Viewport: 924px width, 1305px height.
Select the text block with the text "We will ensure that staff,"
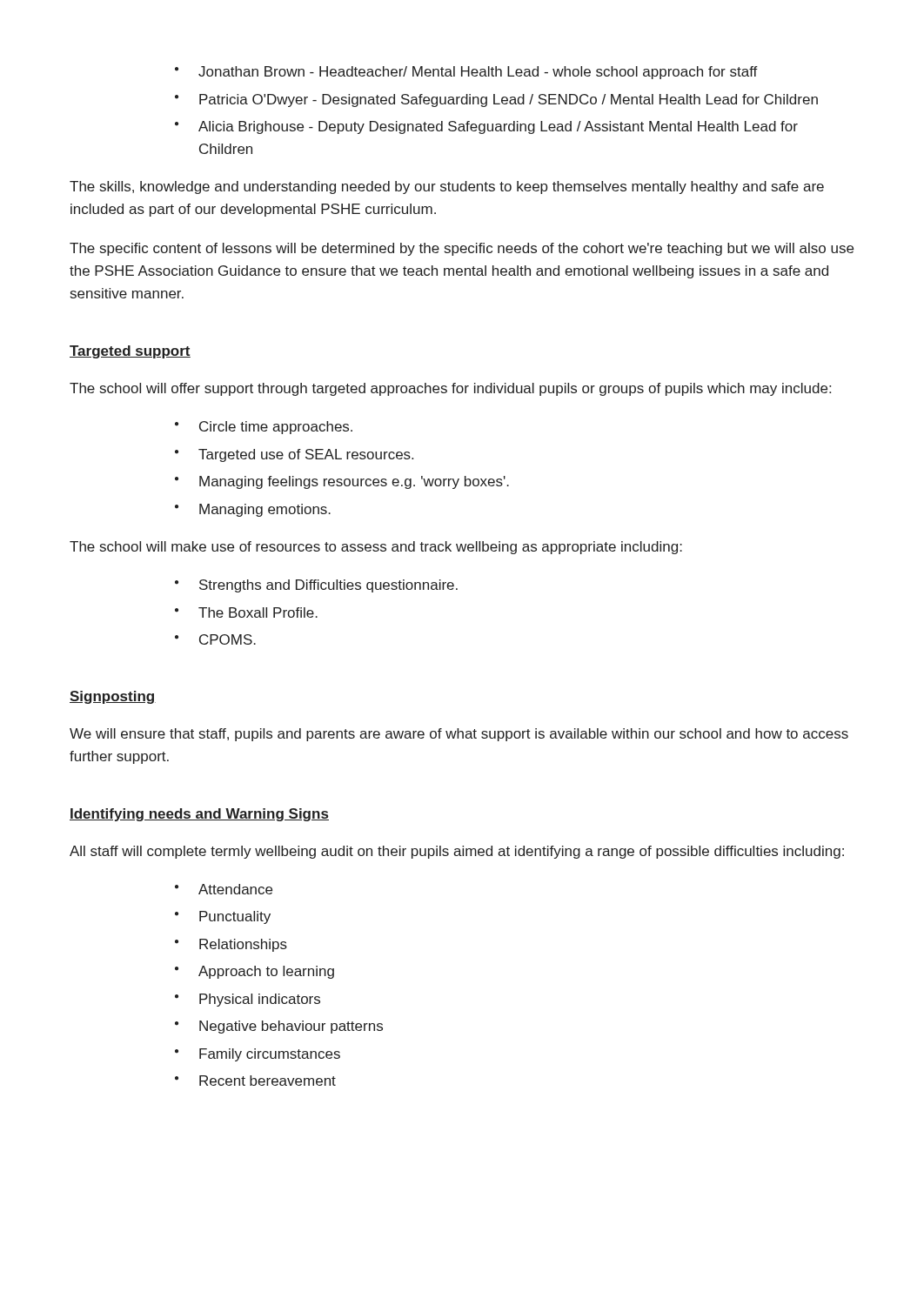pos(462,746)
